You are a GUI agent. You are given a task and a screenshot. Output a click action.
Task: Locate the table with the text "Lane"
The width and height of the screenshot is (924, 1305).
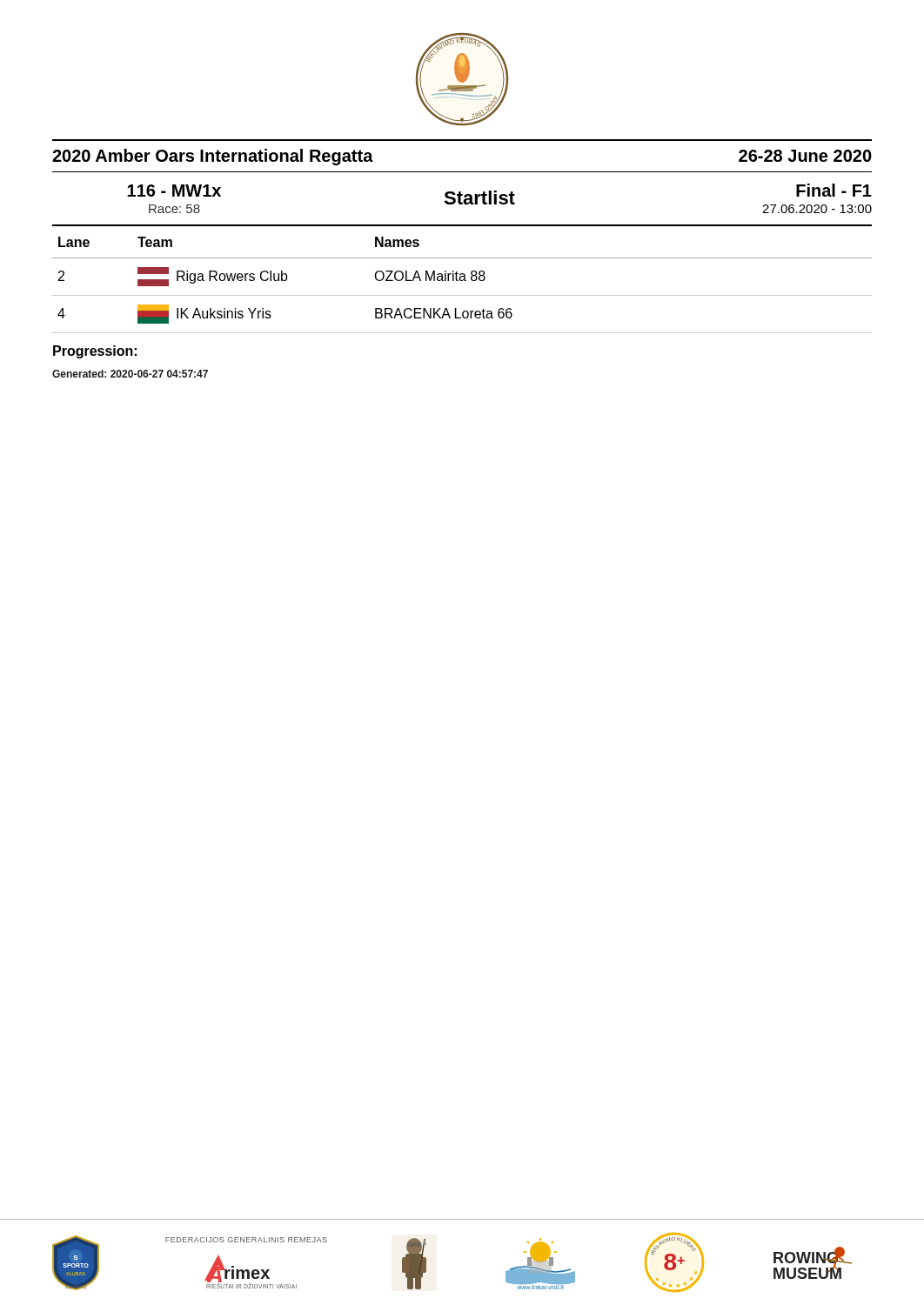(x=462, y=280)
